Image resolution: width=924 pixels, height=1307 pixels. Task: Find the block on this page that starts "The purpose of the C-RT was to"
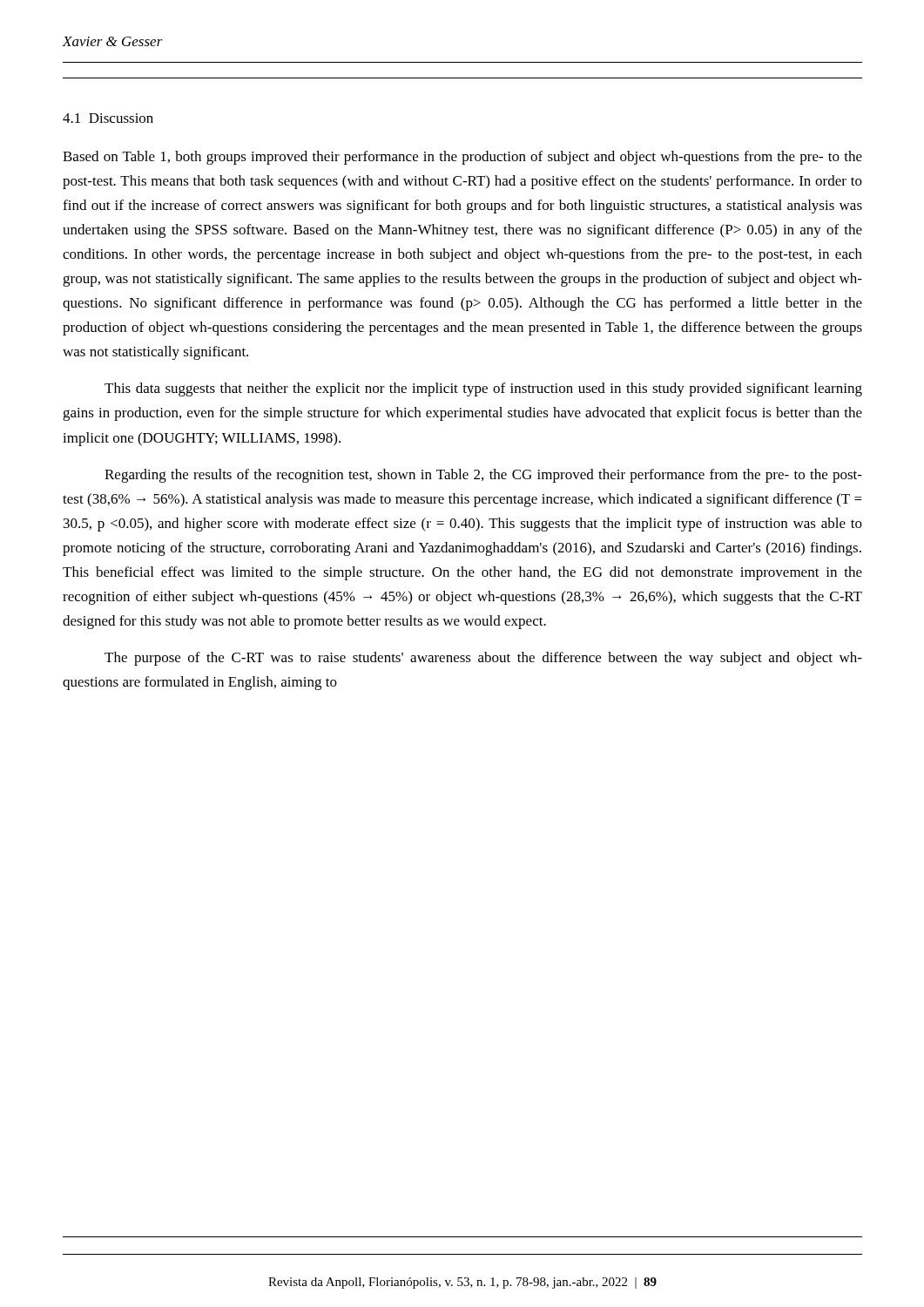coord(462,670)
